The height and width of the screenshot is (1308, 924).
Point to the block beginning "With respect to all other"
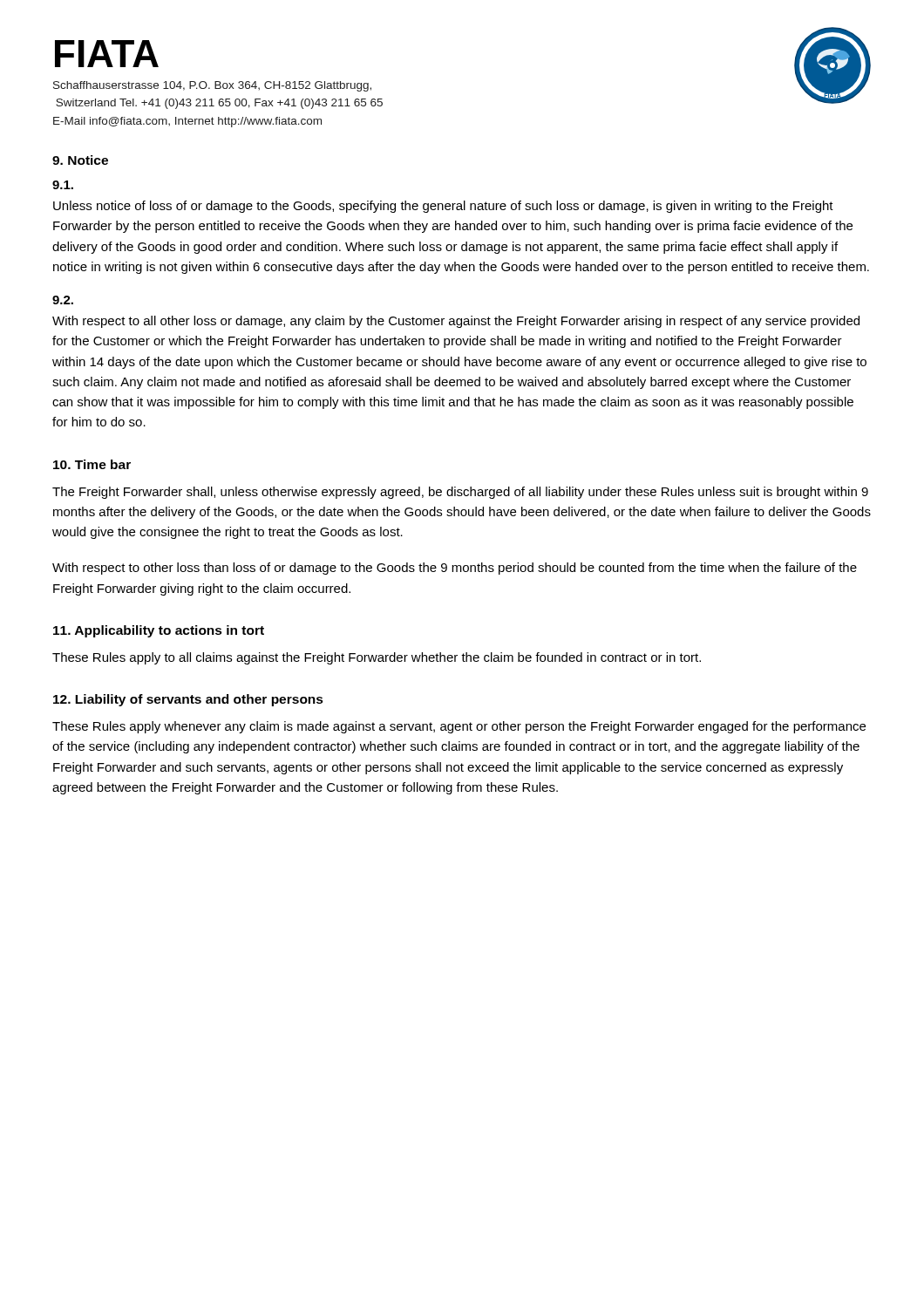point(462,371)
